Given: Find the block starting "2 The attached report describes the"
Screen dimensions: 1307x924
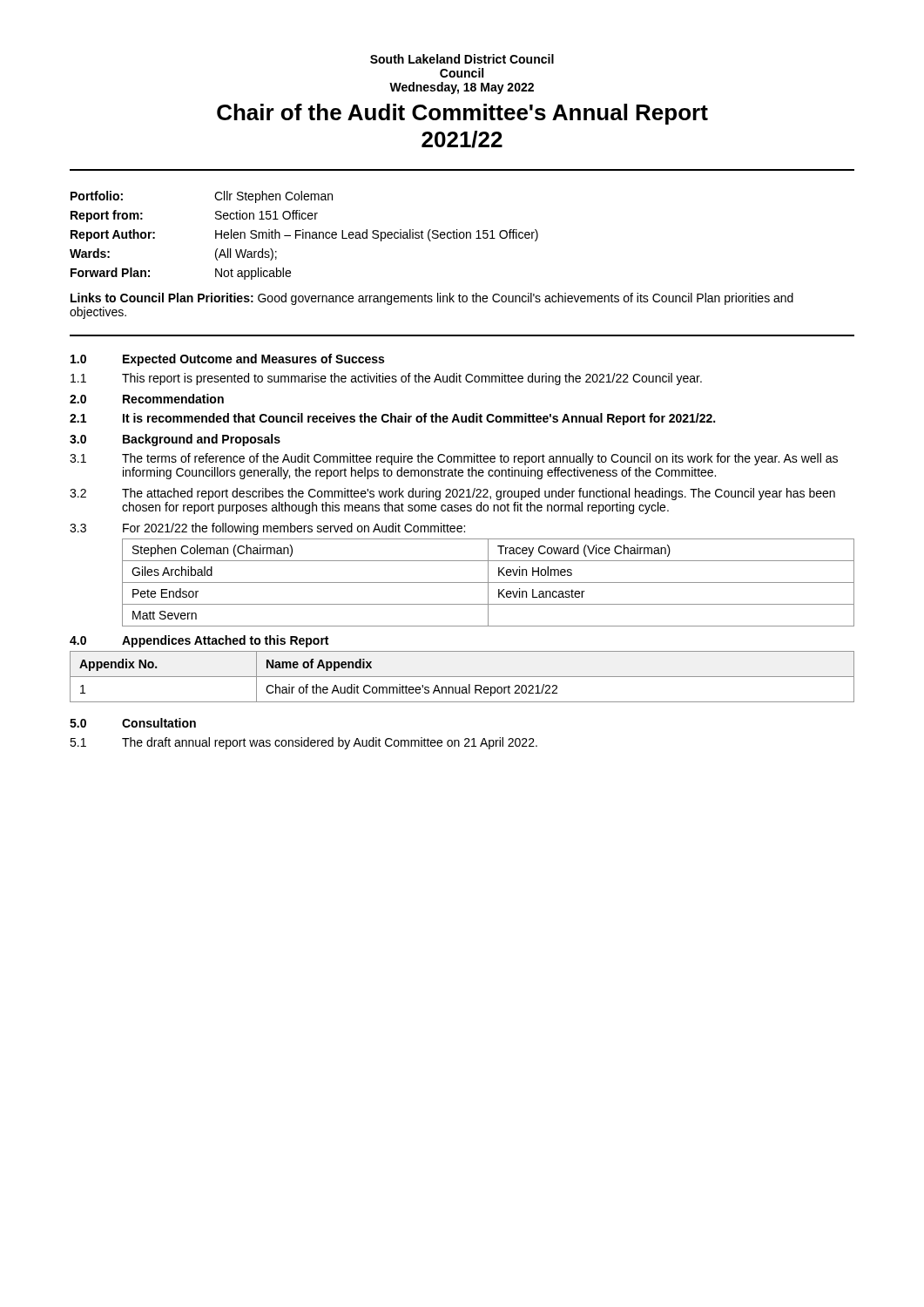Looking at the screenshot, I should point(462,500).
